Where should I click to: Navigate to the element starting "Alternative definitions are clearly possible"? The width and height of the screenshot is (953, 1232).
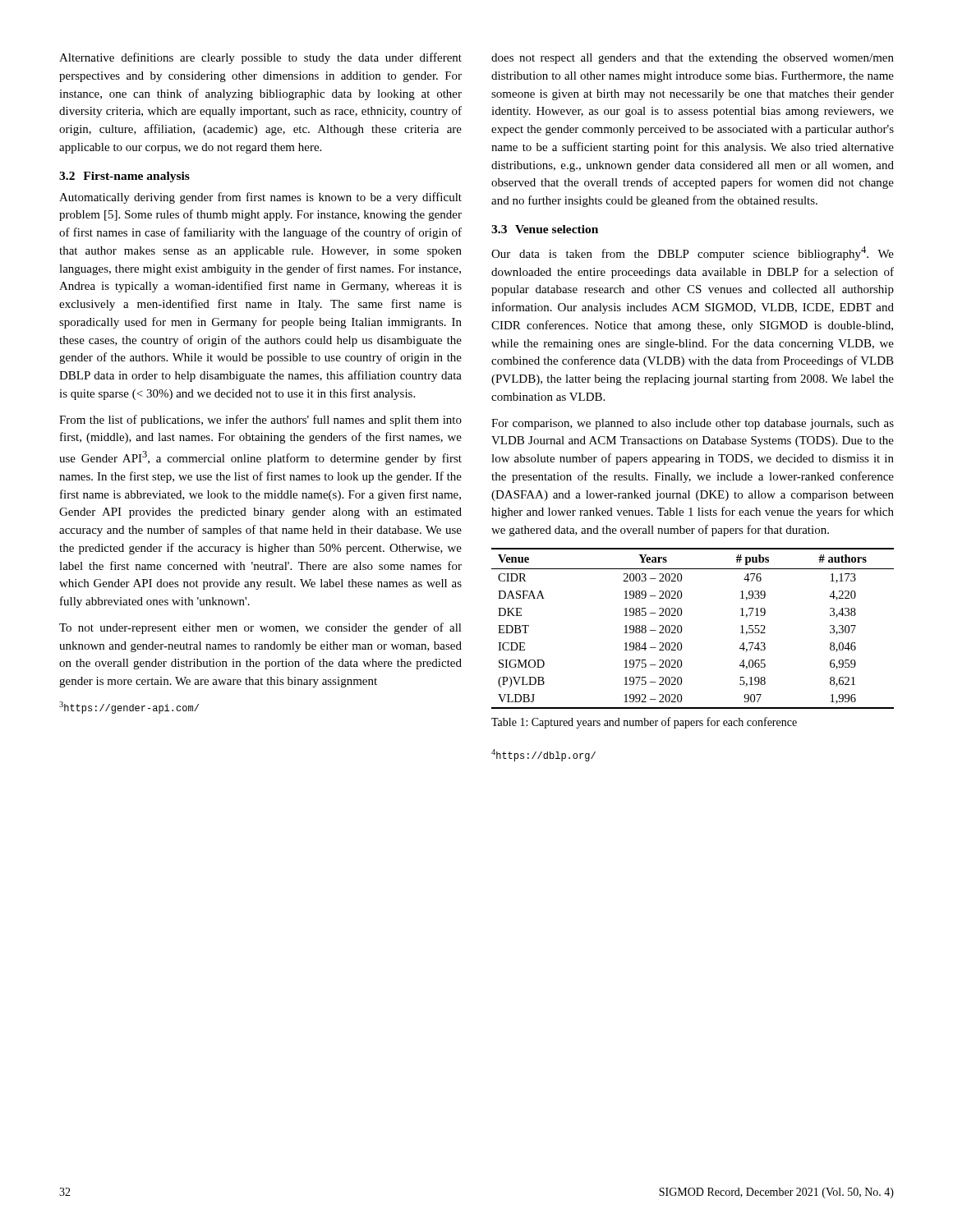coord(260,103)
